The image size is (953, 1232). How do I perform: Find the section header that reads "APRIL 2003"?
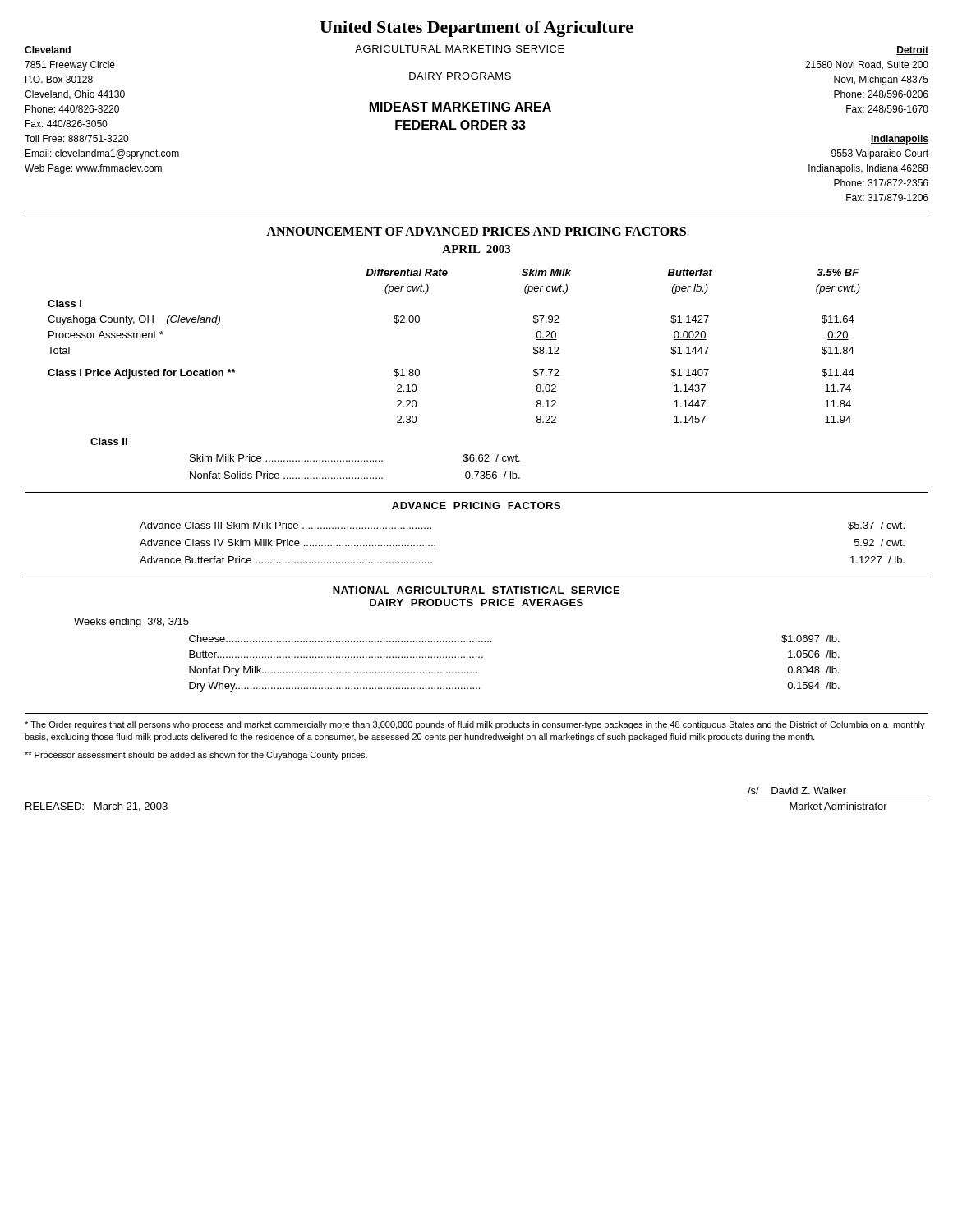pos(476,249)
